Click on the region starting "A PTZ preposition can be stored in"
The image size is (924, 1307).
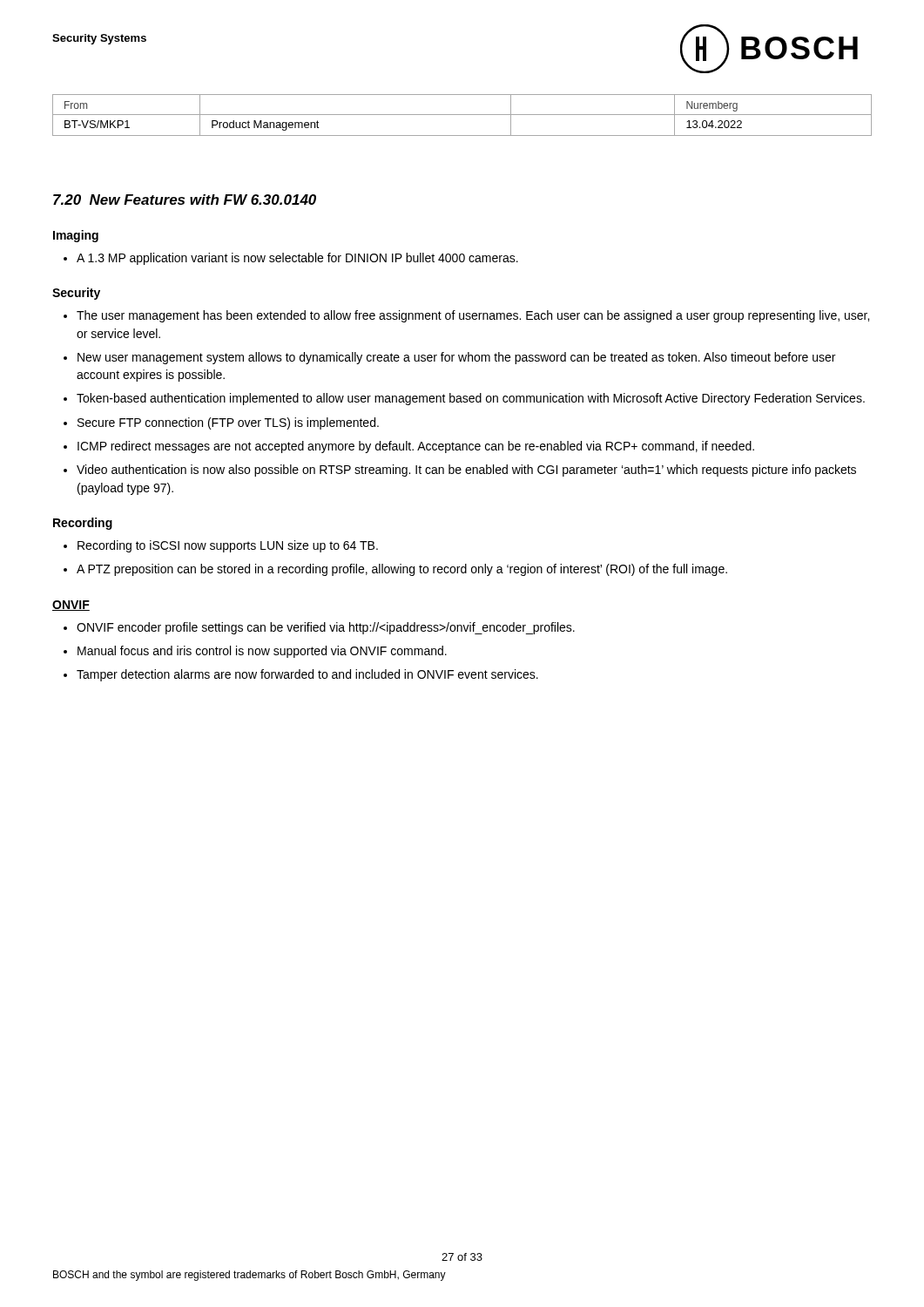click(402, 569)
